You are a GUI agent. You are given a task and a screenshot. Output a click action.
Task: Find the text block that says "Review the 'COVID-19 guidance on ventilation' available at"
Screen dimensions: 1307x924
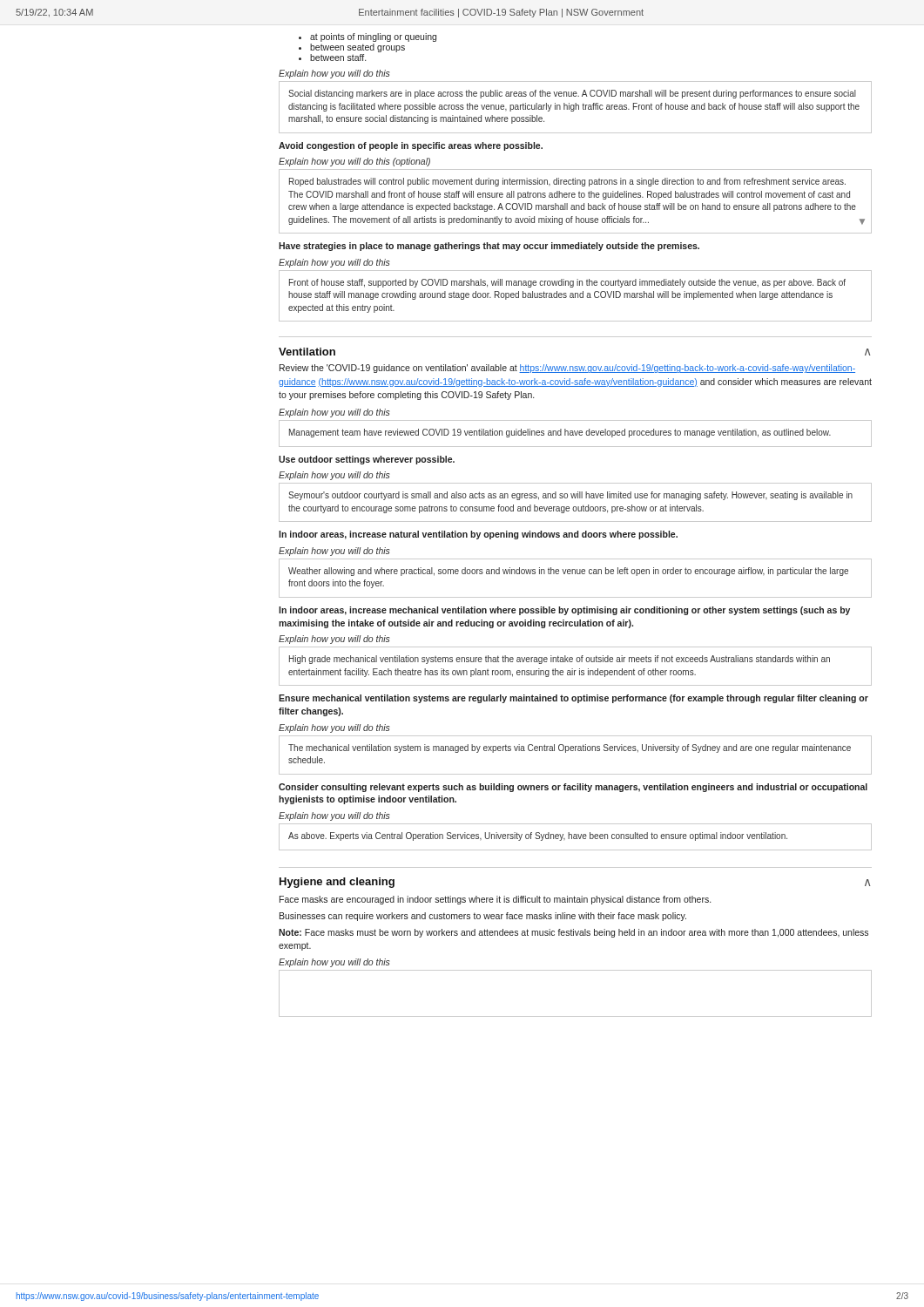point(575,381)
